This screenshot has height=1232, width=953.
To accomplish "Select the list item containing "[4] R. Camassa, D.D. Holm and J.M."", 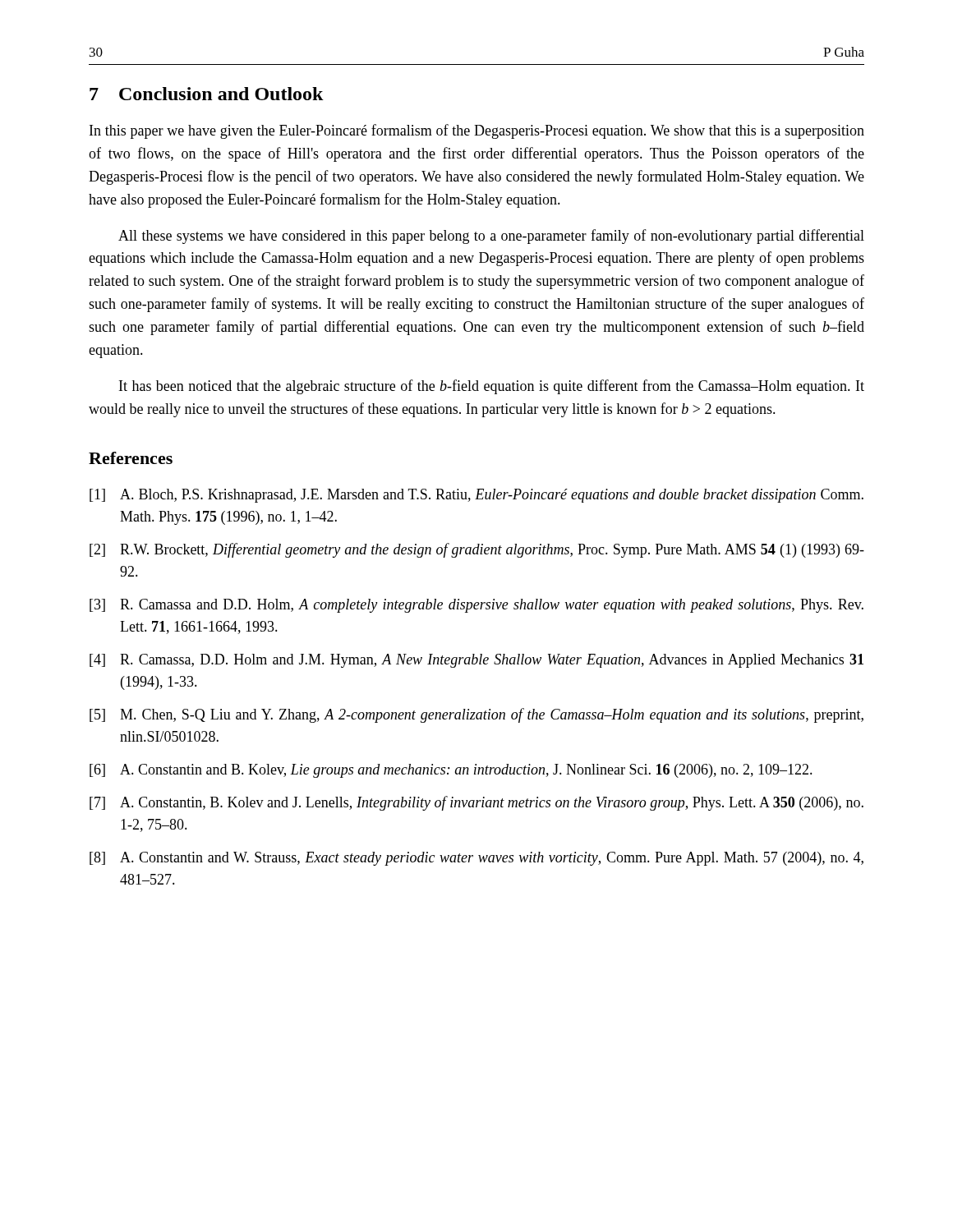I will click(476, 671).
